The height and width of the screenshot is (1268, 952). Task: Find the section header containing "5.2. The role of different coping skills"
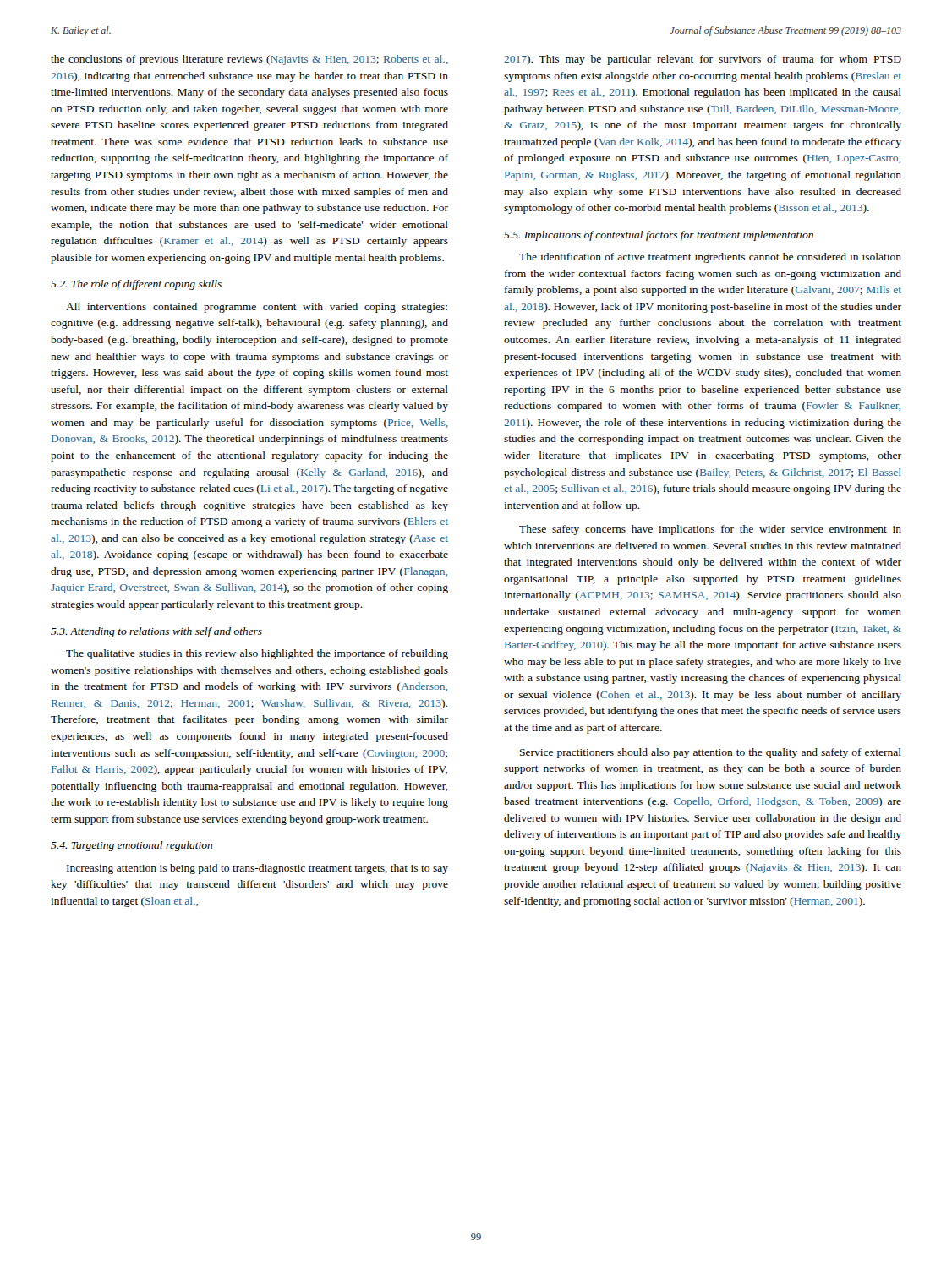pos(136,285)
